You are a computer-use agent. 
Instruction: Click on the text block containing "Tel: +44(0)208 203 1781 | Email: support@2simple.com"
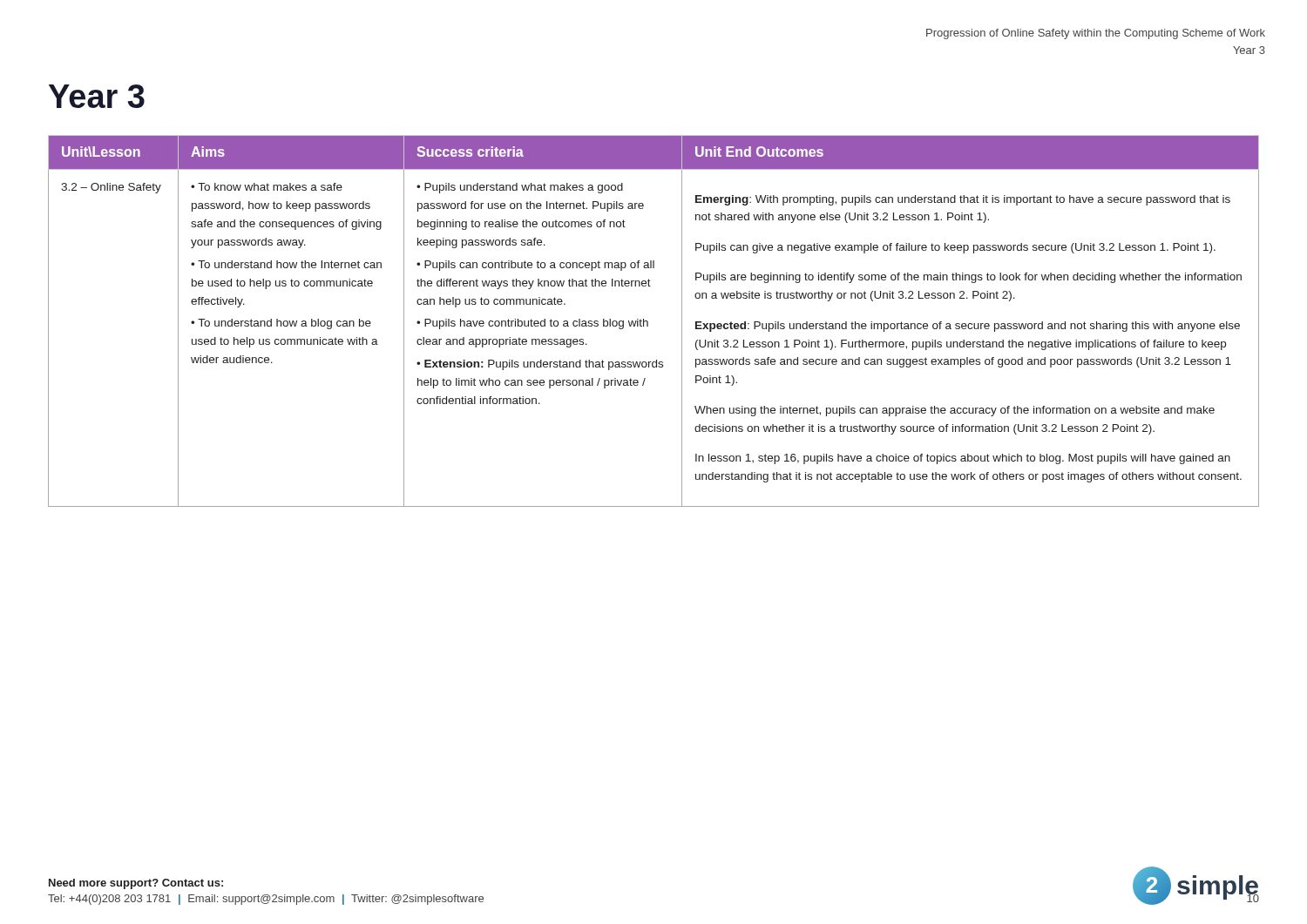pos(266,898)
